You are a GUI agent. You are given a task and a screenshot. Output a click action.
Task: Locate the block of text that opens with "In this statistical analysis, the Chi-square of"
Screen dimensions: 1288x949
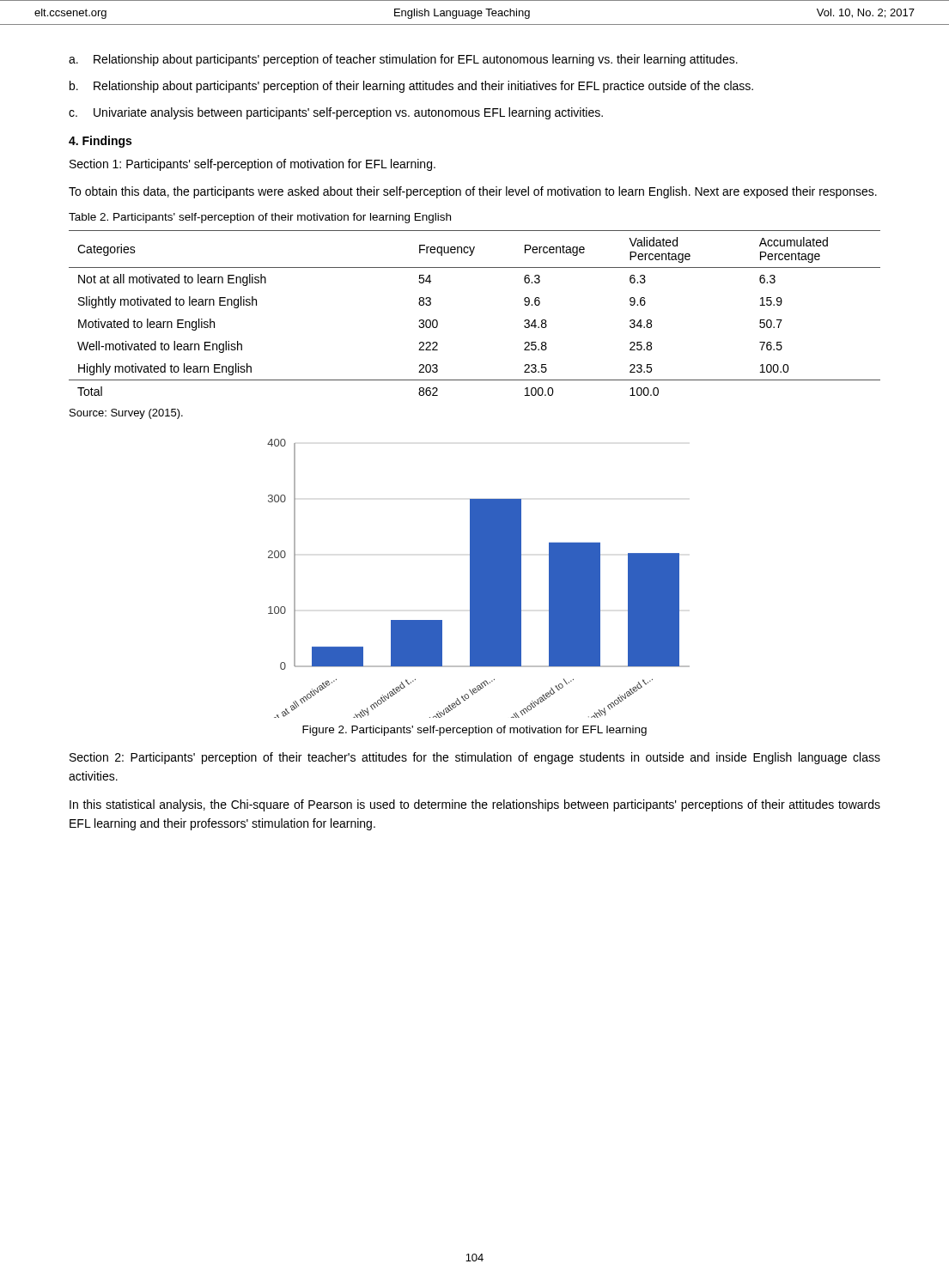click(x=474, y=814)
